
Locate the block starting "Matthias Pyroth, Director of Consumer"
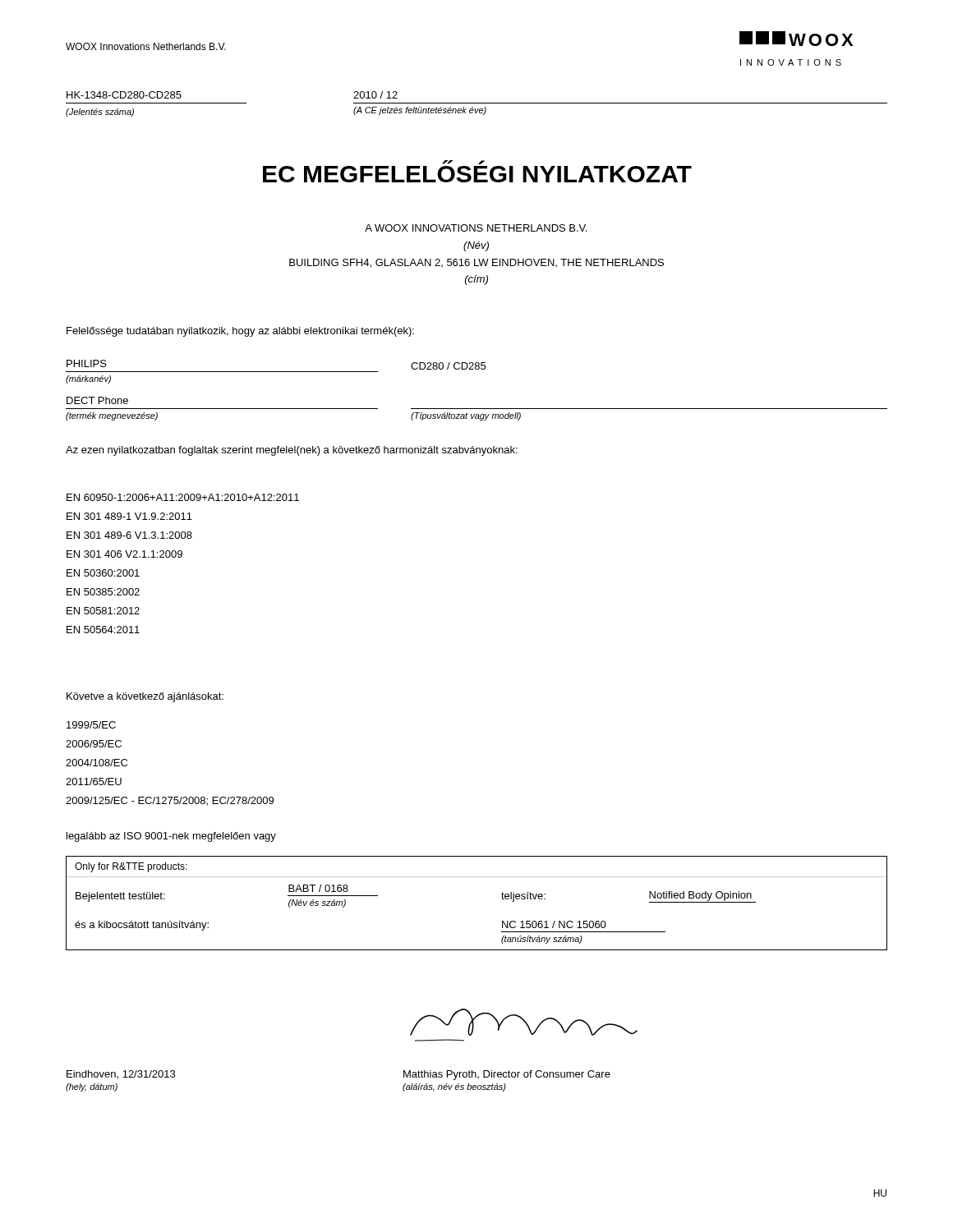click(x=506, y=1080)
